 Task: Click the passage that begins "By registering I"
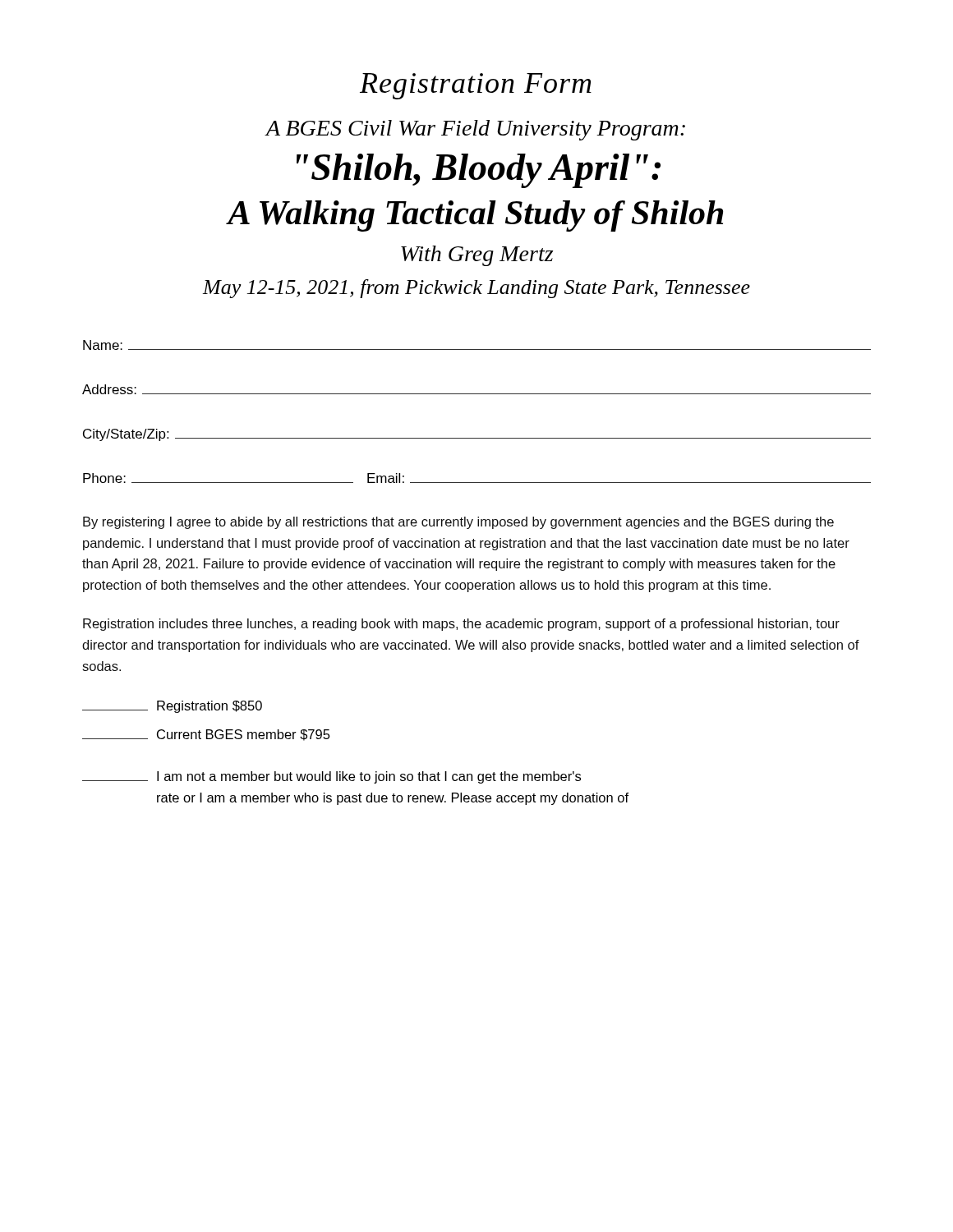[466, 553]
